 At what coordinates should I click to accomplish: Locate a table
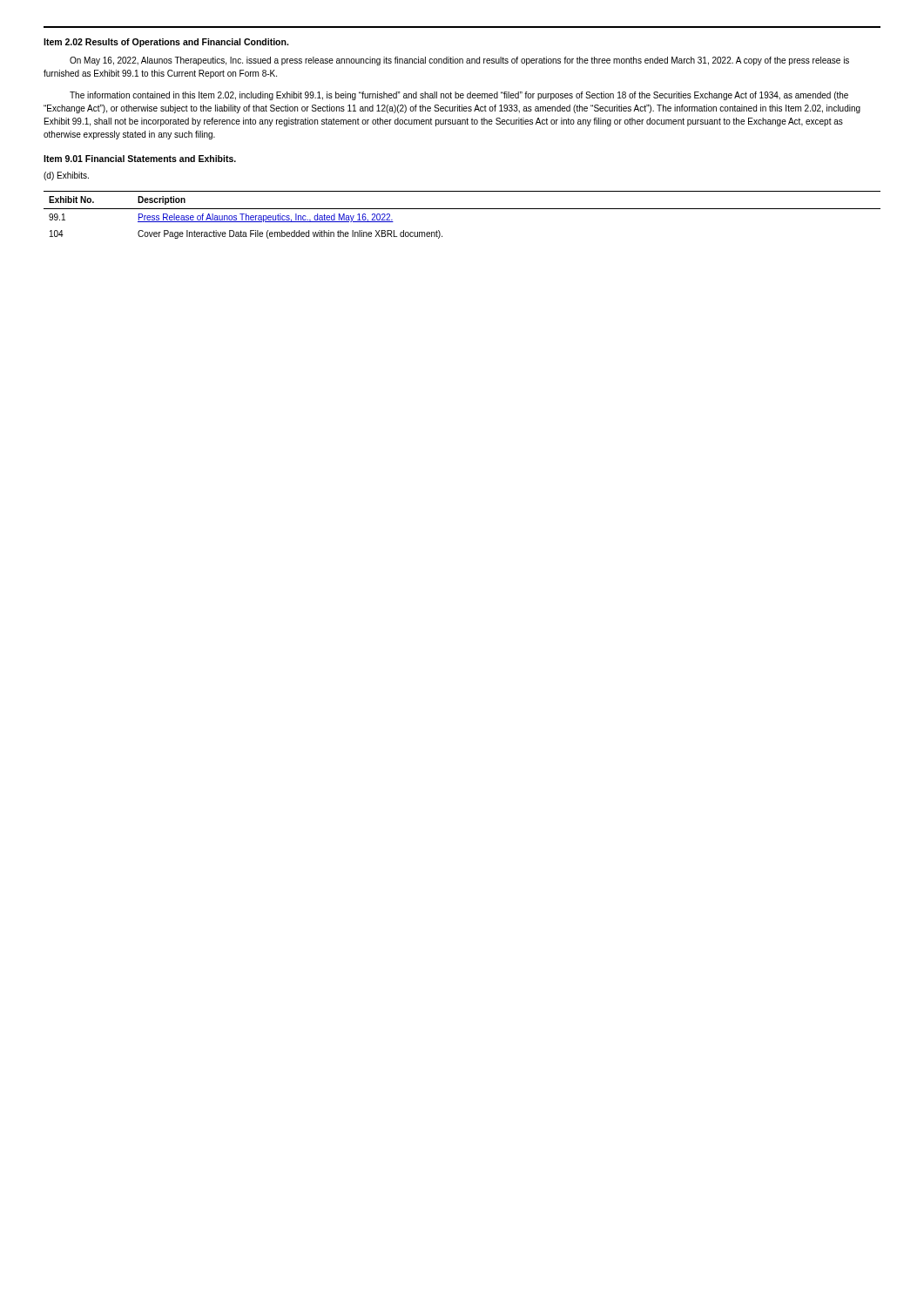[462, 217]
